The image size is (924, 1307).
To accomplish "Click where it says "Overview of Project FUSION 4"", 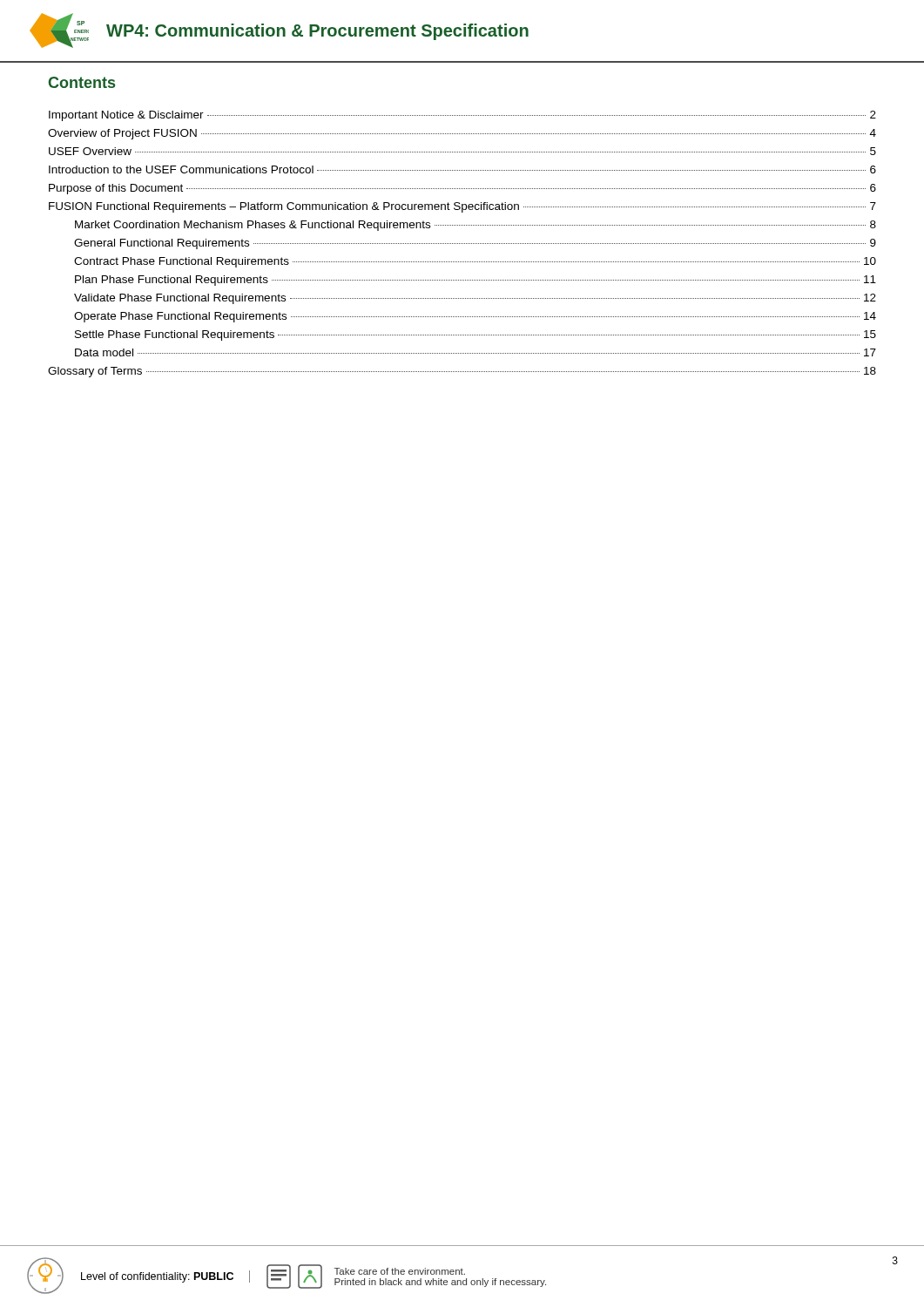I will point(462,133).
